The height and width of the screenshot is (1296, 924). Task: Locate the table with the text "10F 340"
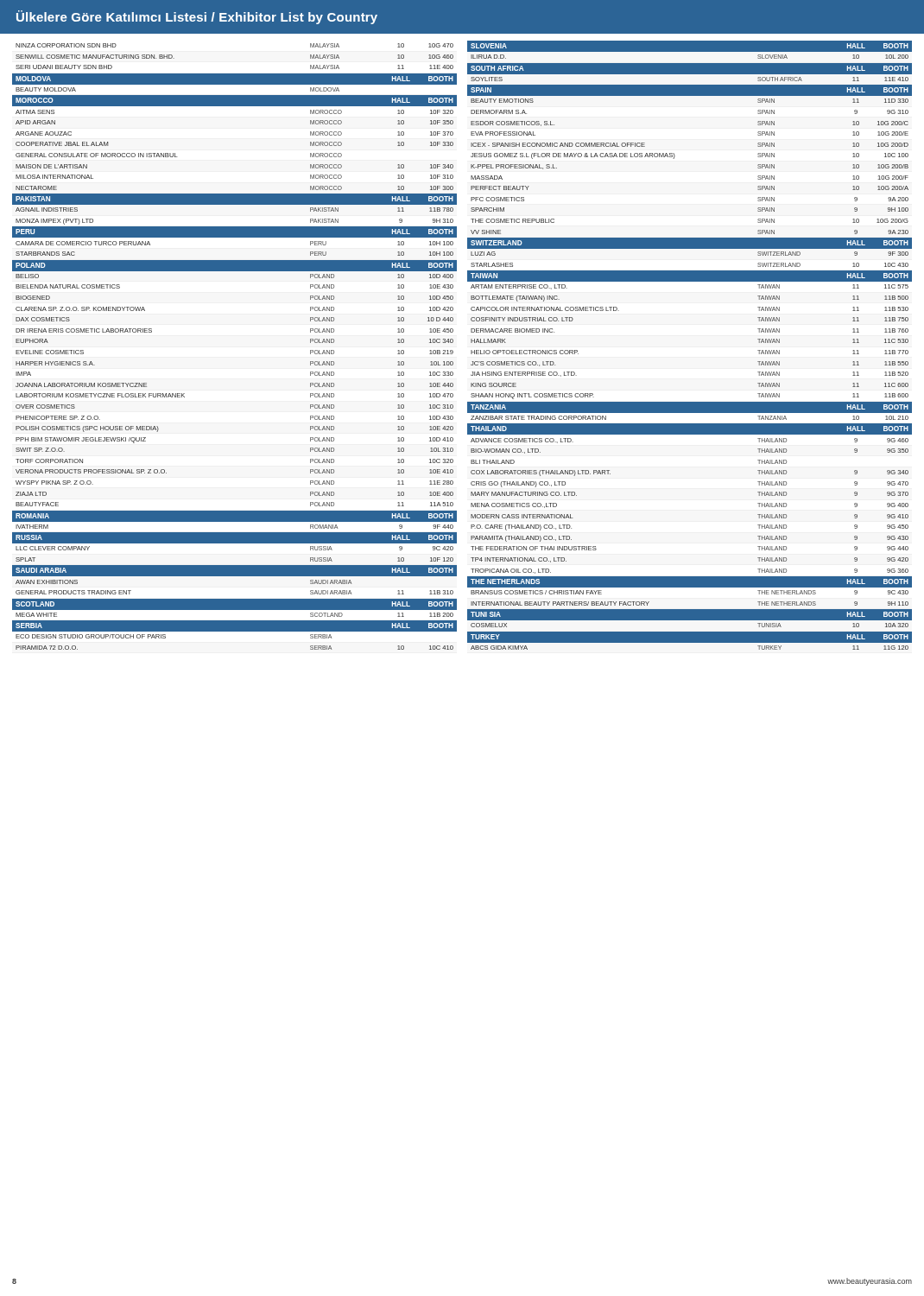234,347
